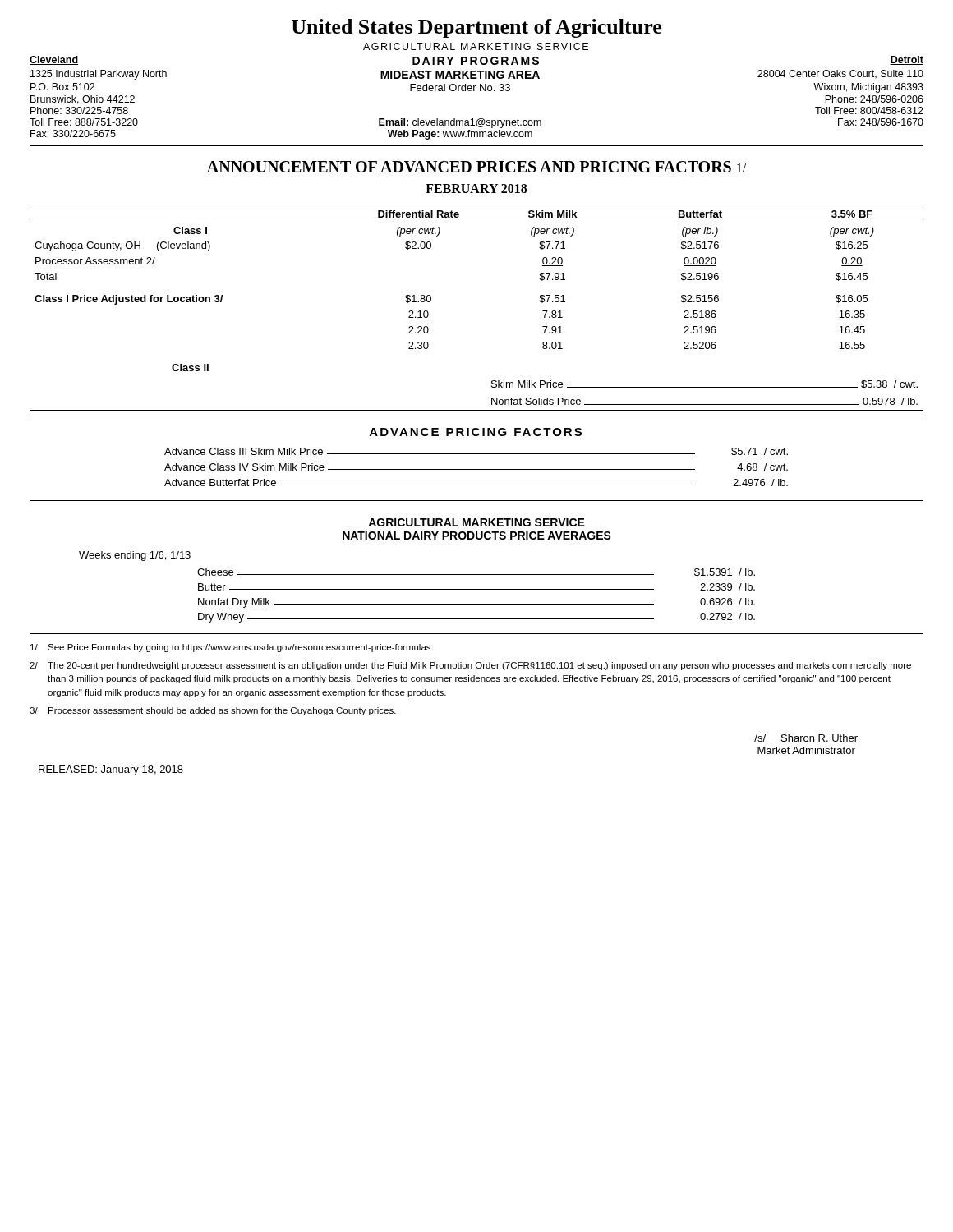
Task: Select the section header containing "AGRICULTURAL MARKETING SERVICE"
Action: tap(476, 522)
